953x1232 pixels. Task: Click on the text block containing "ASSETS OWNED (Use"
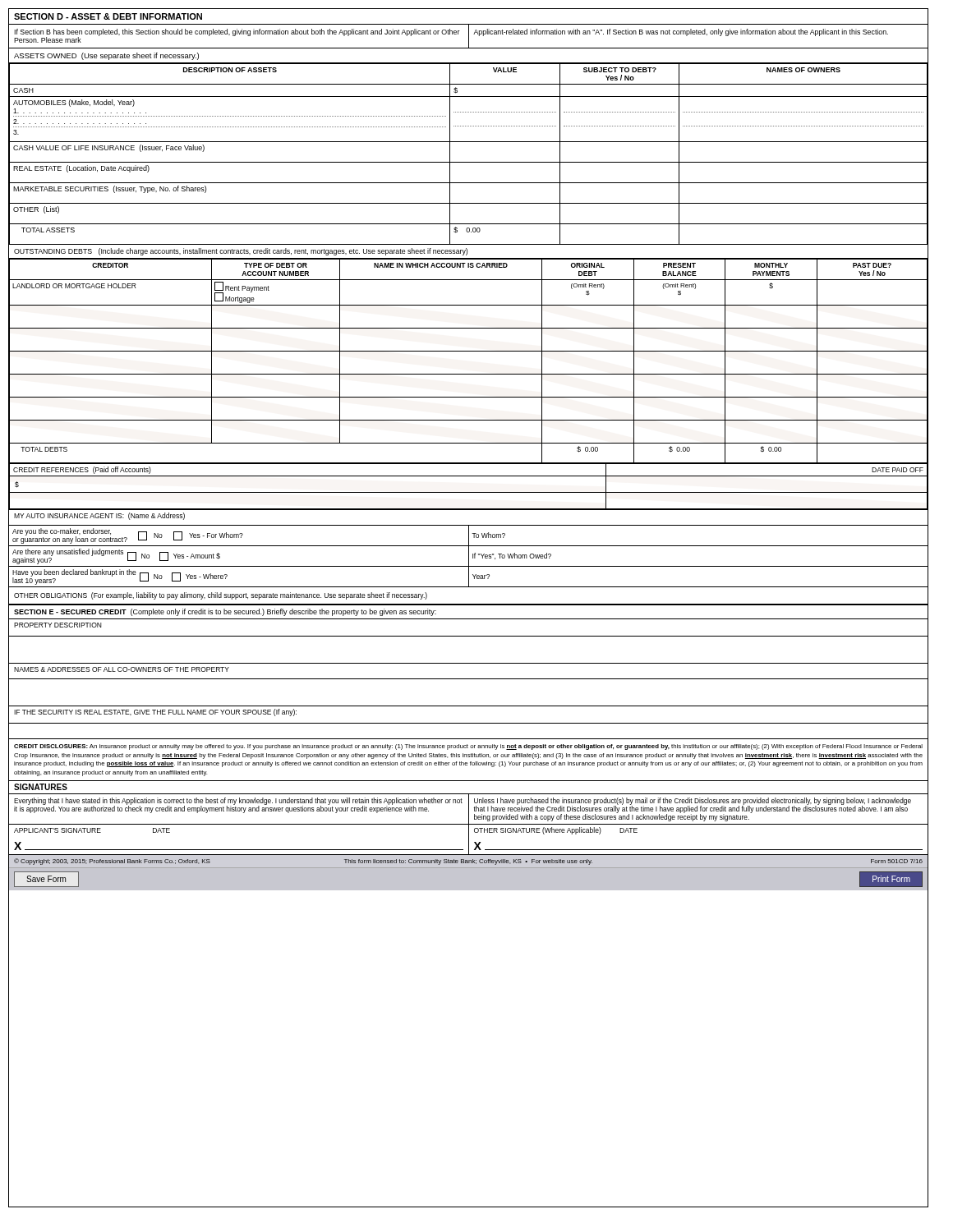(107, 55)
